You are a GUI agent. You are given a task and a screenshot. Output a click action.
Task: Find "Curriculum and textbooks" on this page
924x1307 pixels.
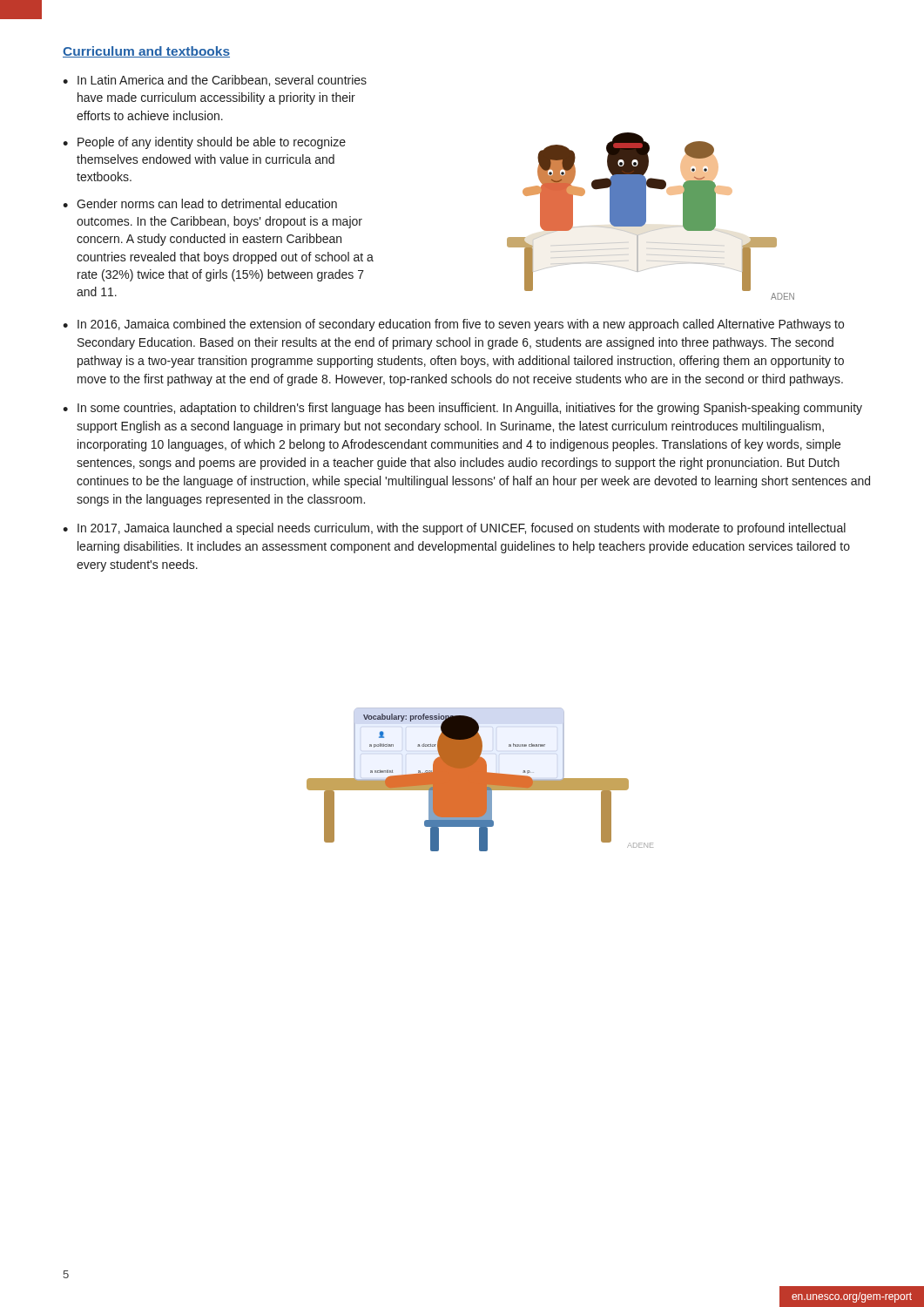coord(146,51)
